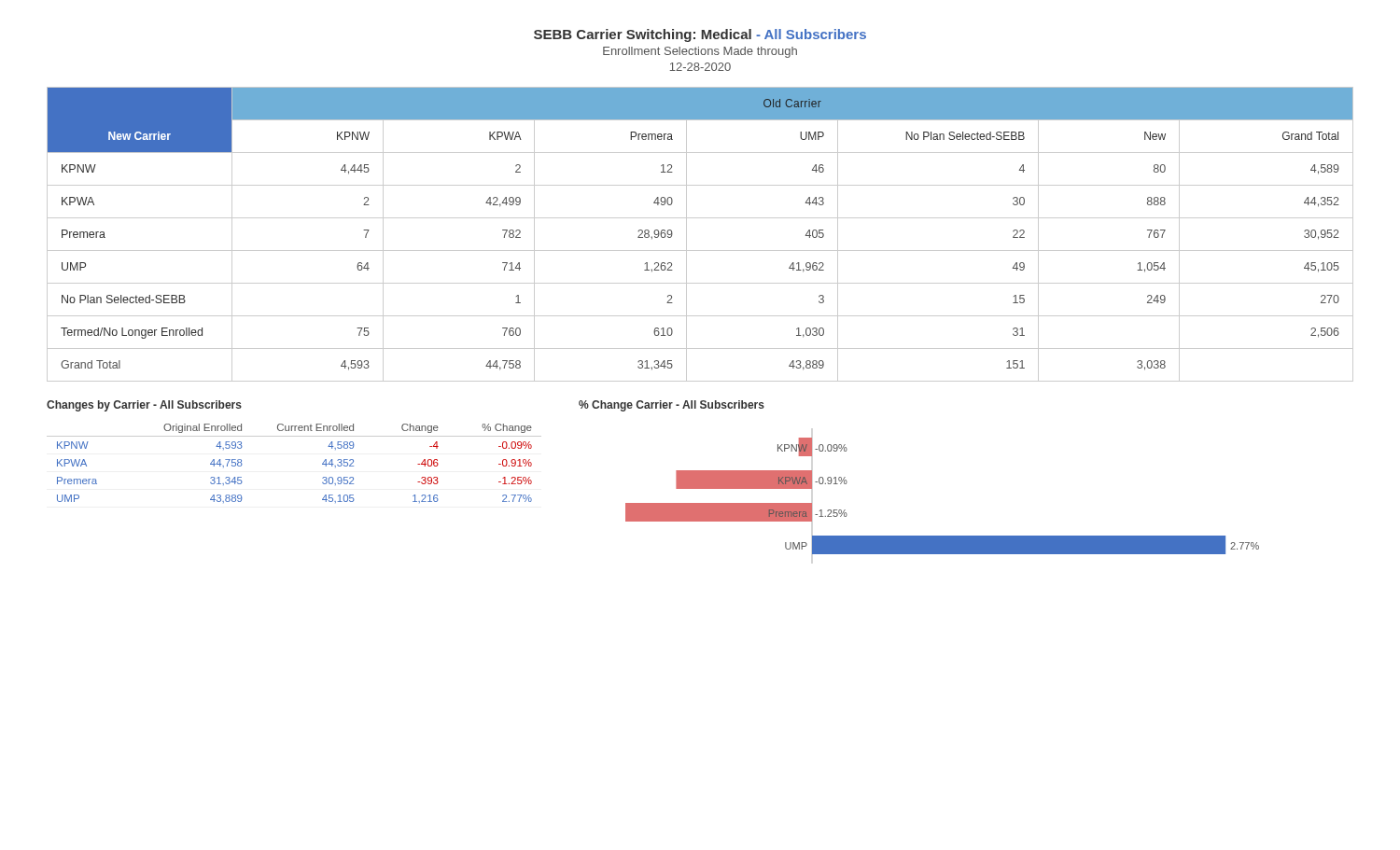Find the bar chart

[966, 487]
